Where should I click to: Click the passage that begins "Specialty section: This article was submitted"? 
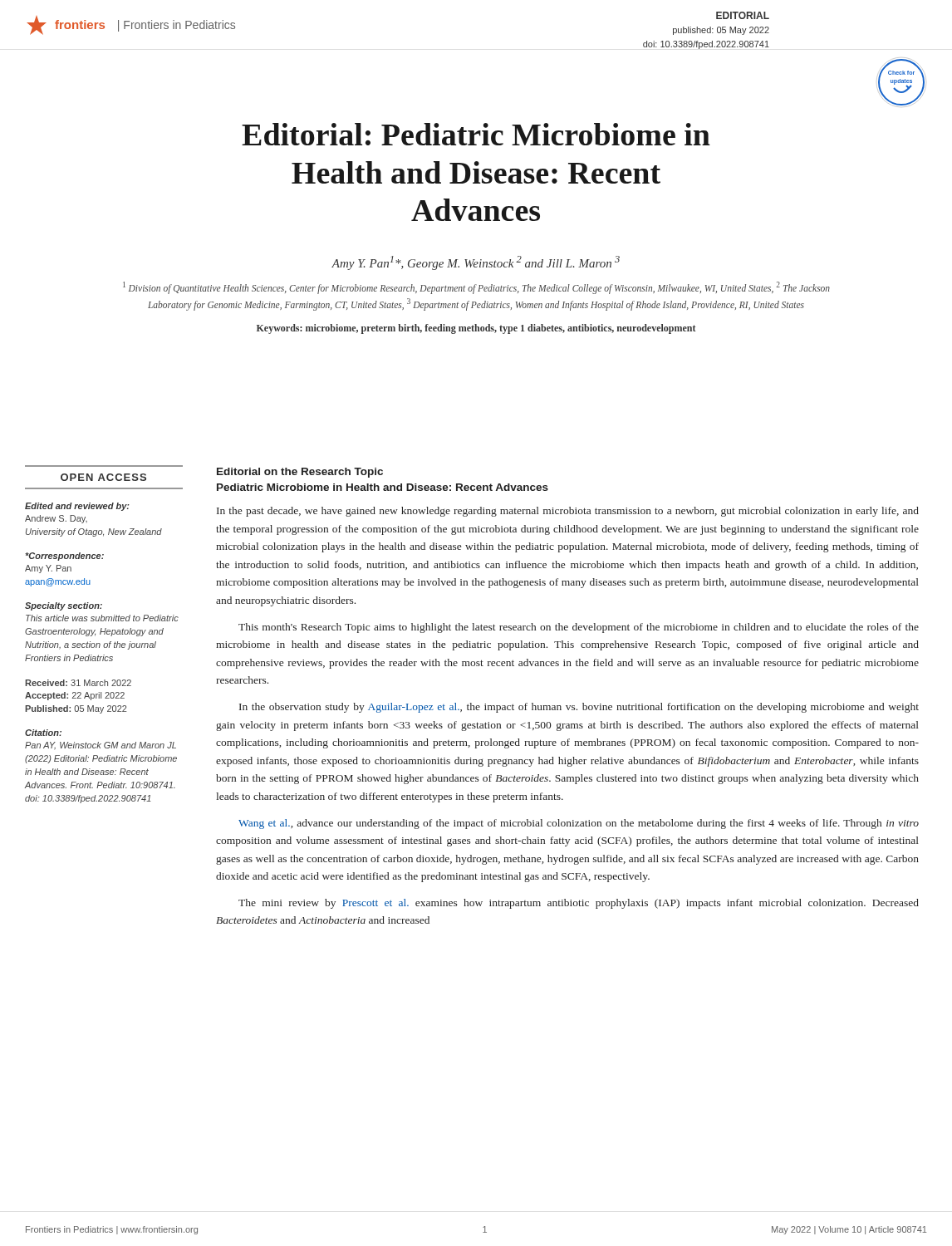coord(104,633)
